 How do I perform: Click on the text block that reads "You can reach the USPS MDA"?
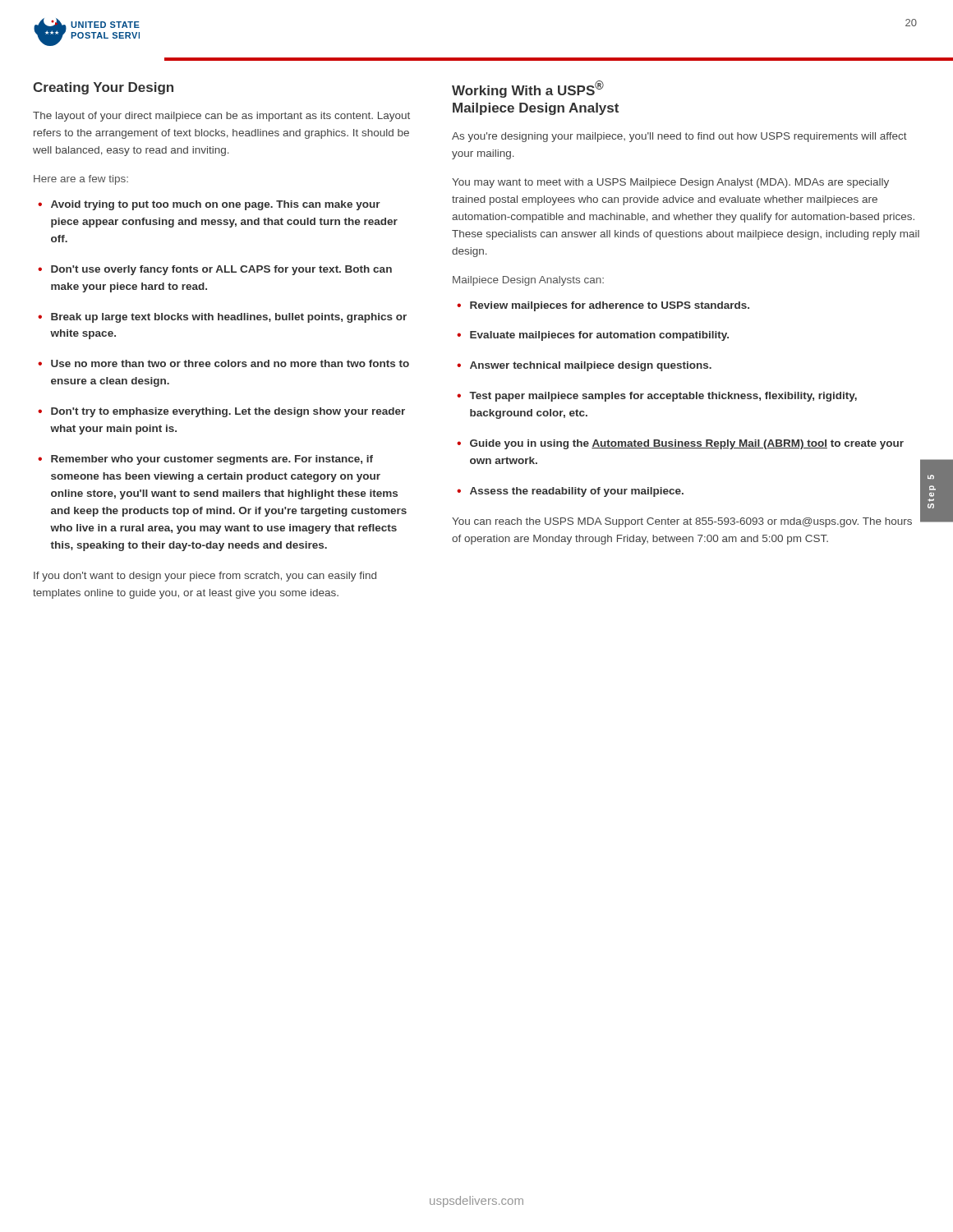click(686, 530)
